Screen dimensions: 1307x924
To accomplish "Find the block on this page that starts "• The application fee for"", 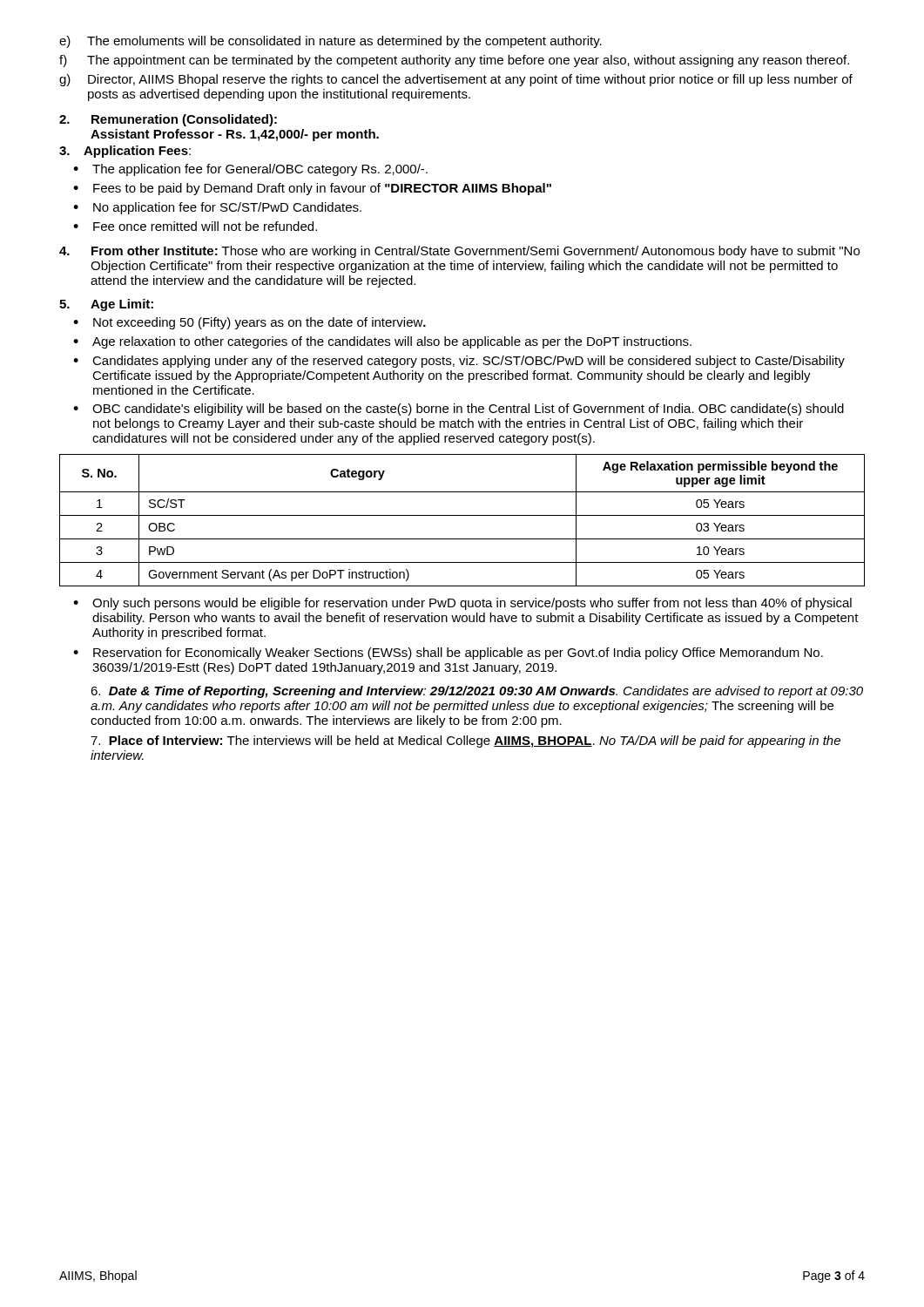I will pos(251,169).
